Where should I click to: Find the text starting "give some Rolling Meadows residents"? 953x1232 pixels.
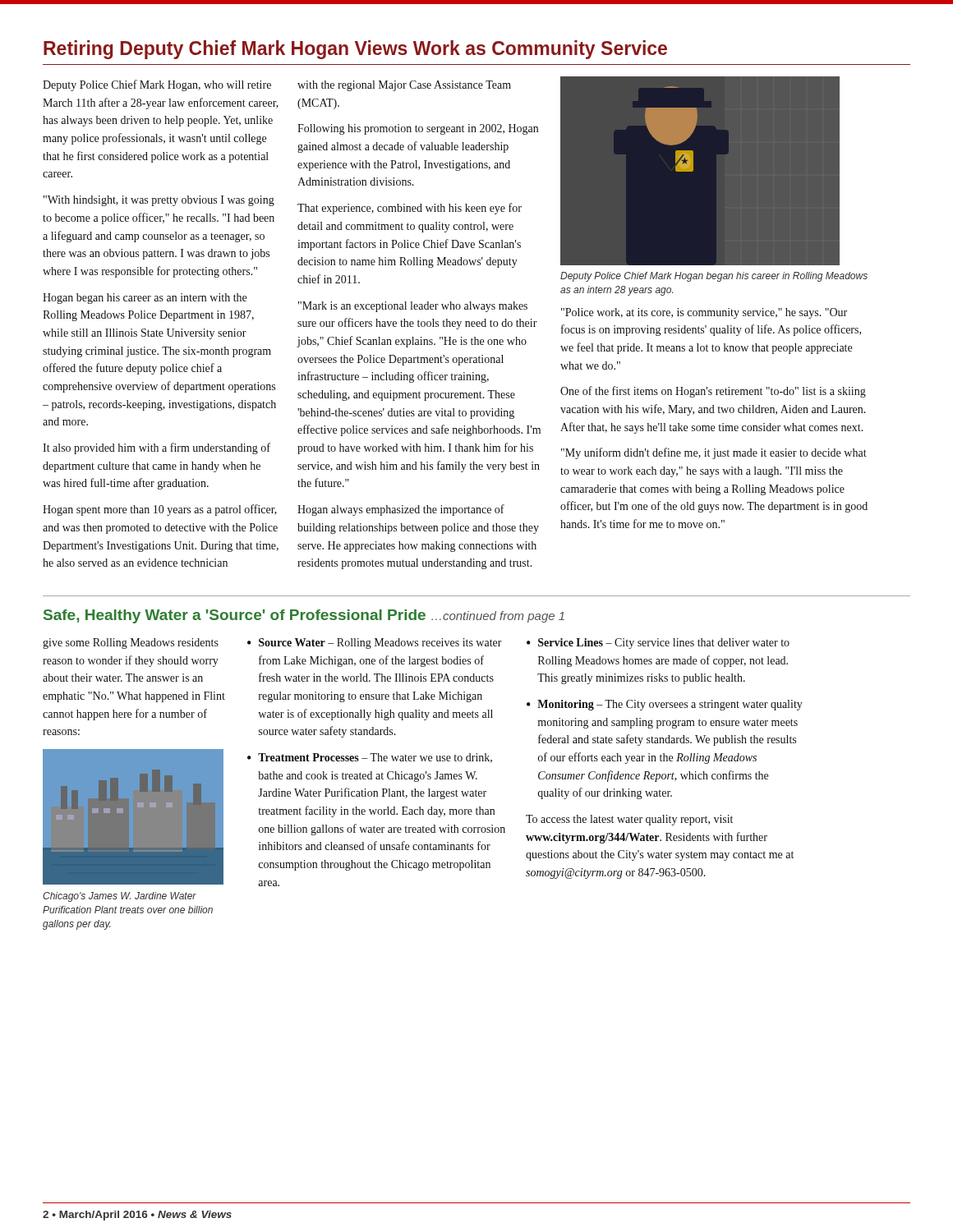136,687
